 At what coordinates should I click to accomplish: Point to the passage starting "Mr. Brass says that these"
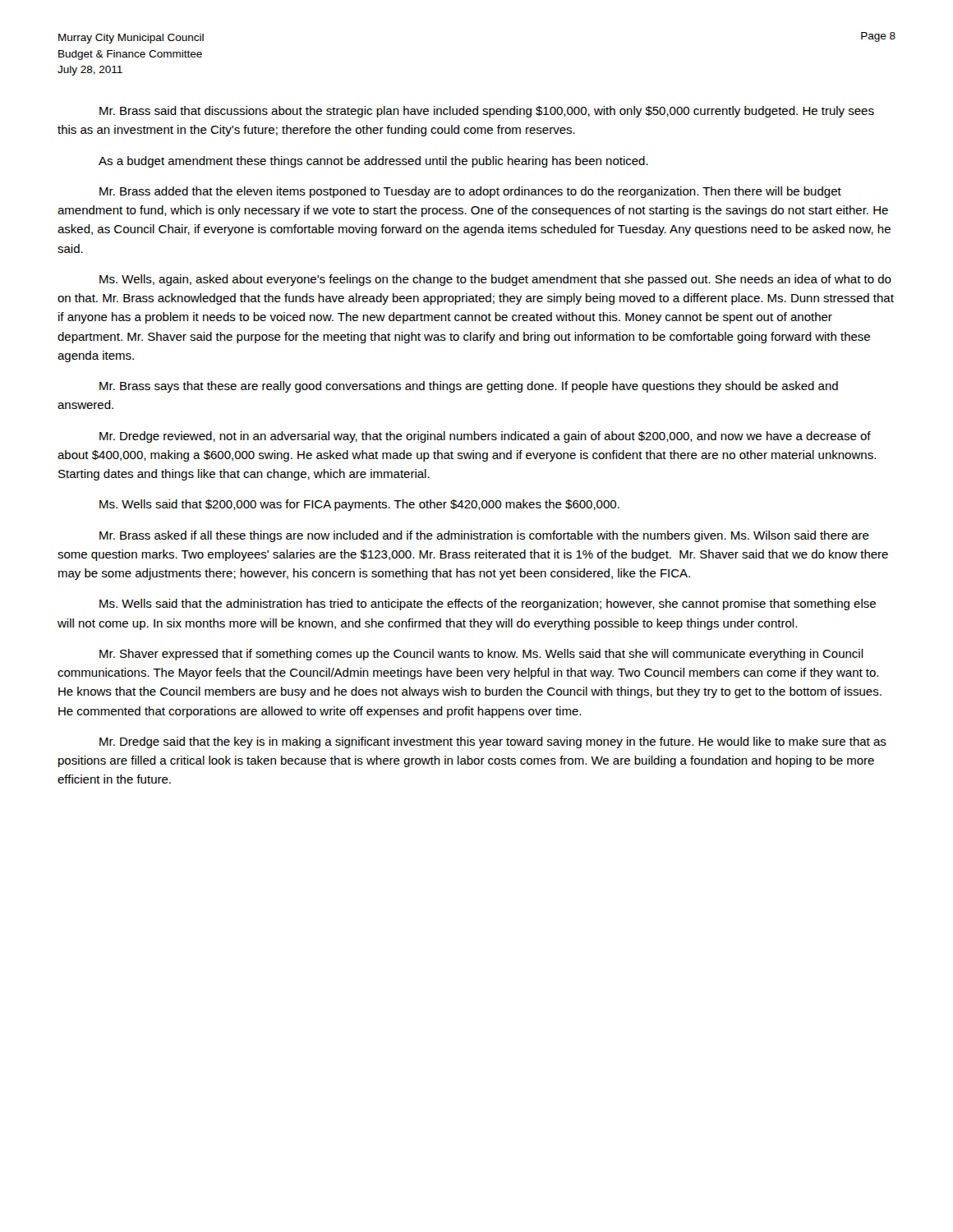[x=448, y=395]
